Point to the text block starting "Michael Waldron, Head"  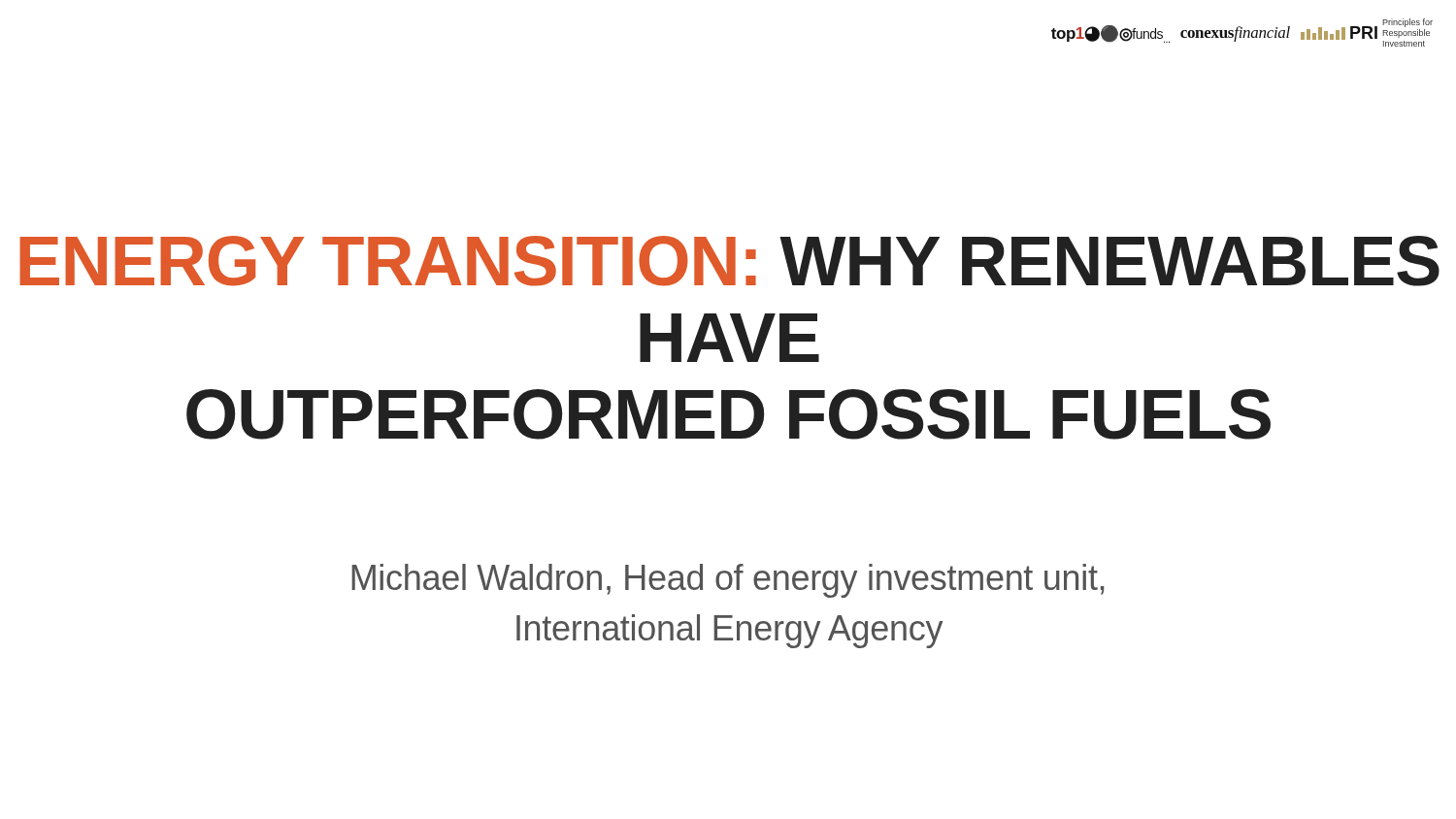pyautogui.click(x=728, y=604)
